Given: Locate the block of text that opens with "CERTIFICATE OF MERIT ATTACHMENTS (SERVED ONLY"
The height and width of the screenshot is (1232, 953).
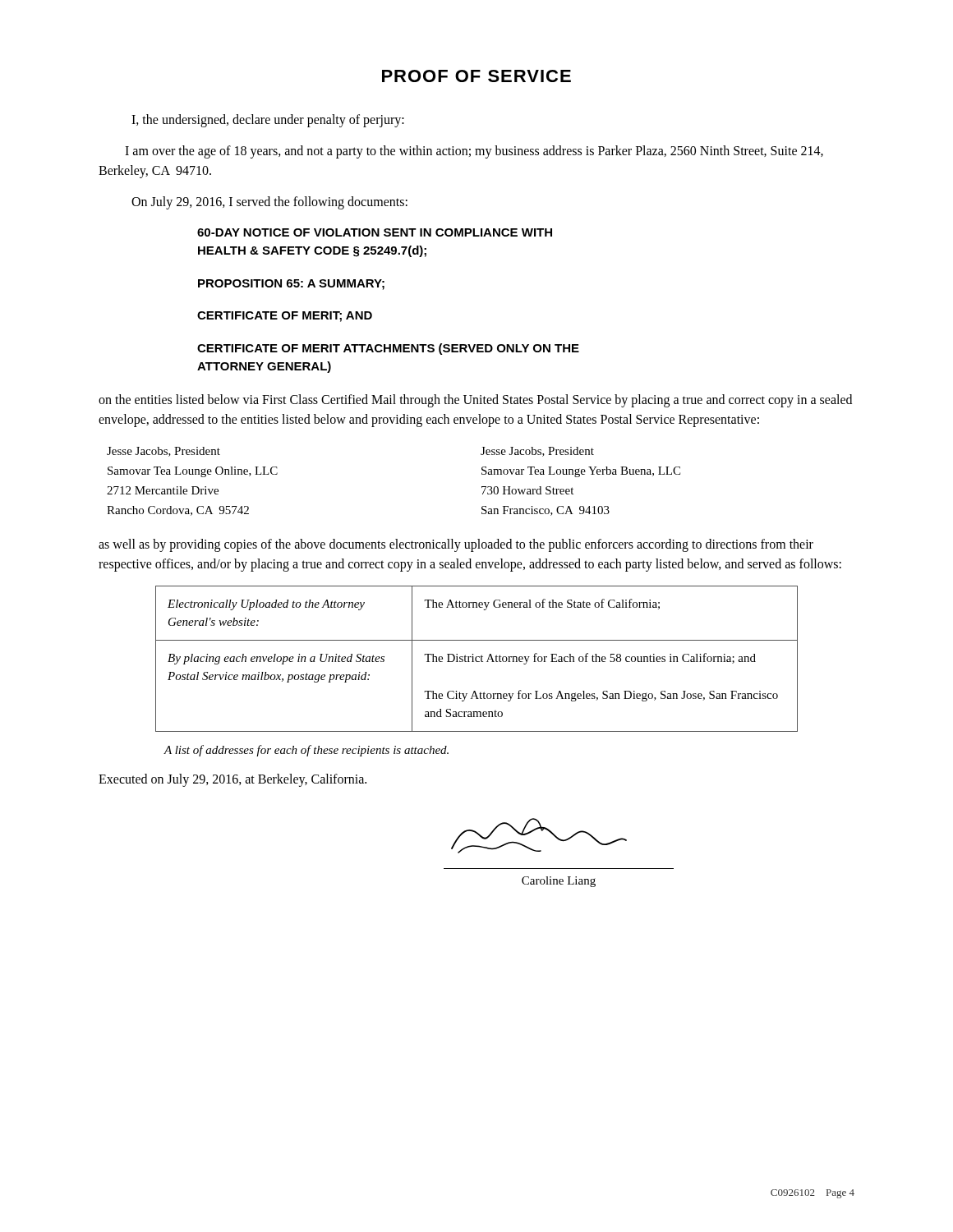Looking at the screenshot, I should tap(388, 357).
